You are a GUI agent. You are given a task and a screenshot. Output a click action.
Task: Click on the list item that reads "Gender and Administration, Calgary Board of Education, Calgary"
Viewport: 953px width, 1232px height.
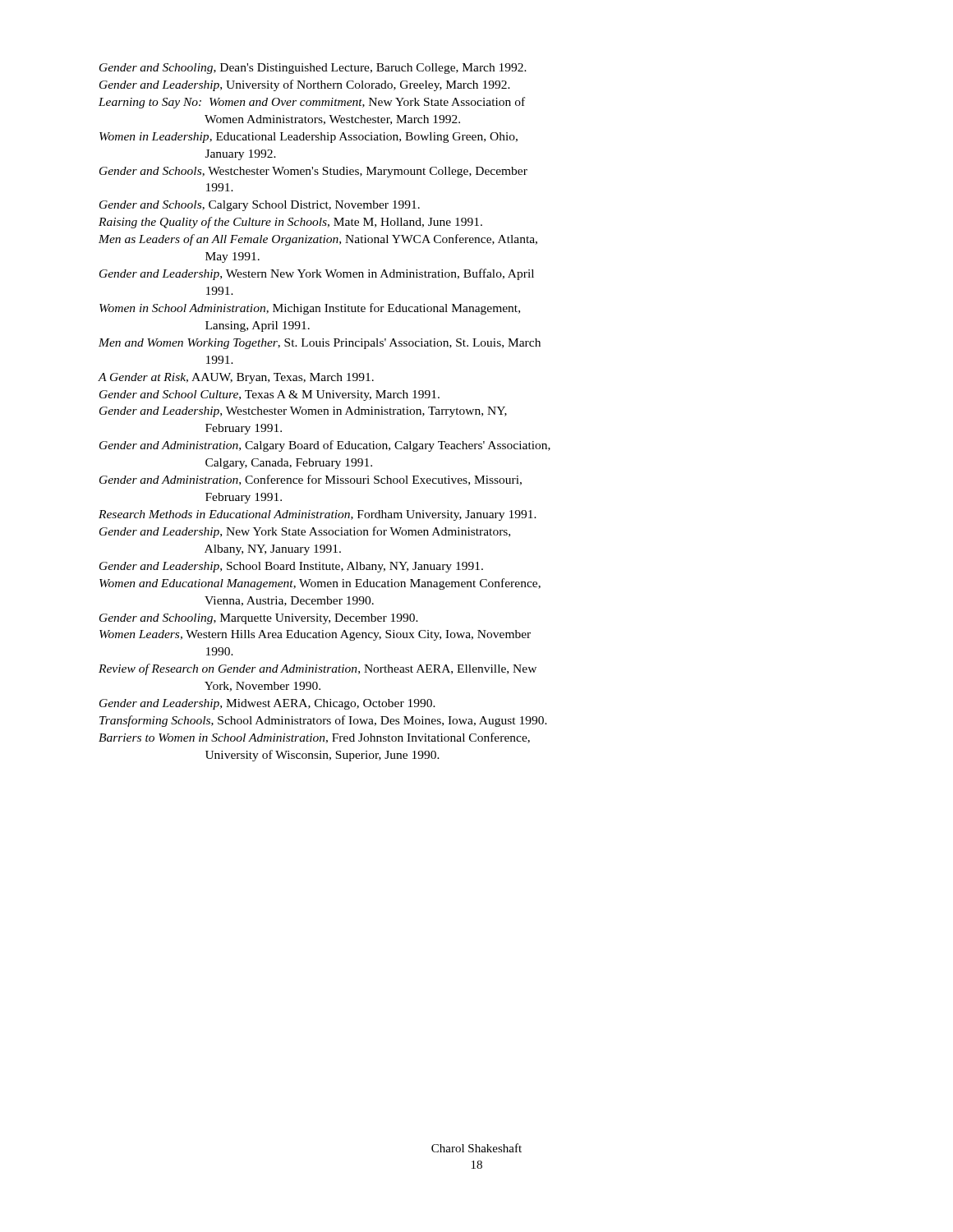tap(325, 454)
